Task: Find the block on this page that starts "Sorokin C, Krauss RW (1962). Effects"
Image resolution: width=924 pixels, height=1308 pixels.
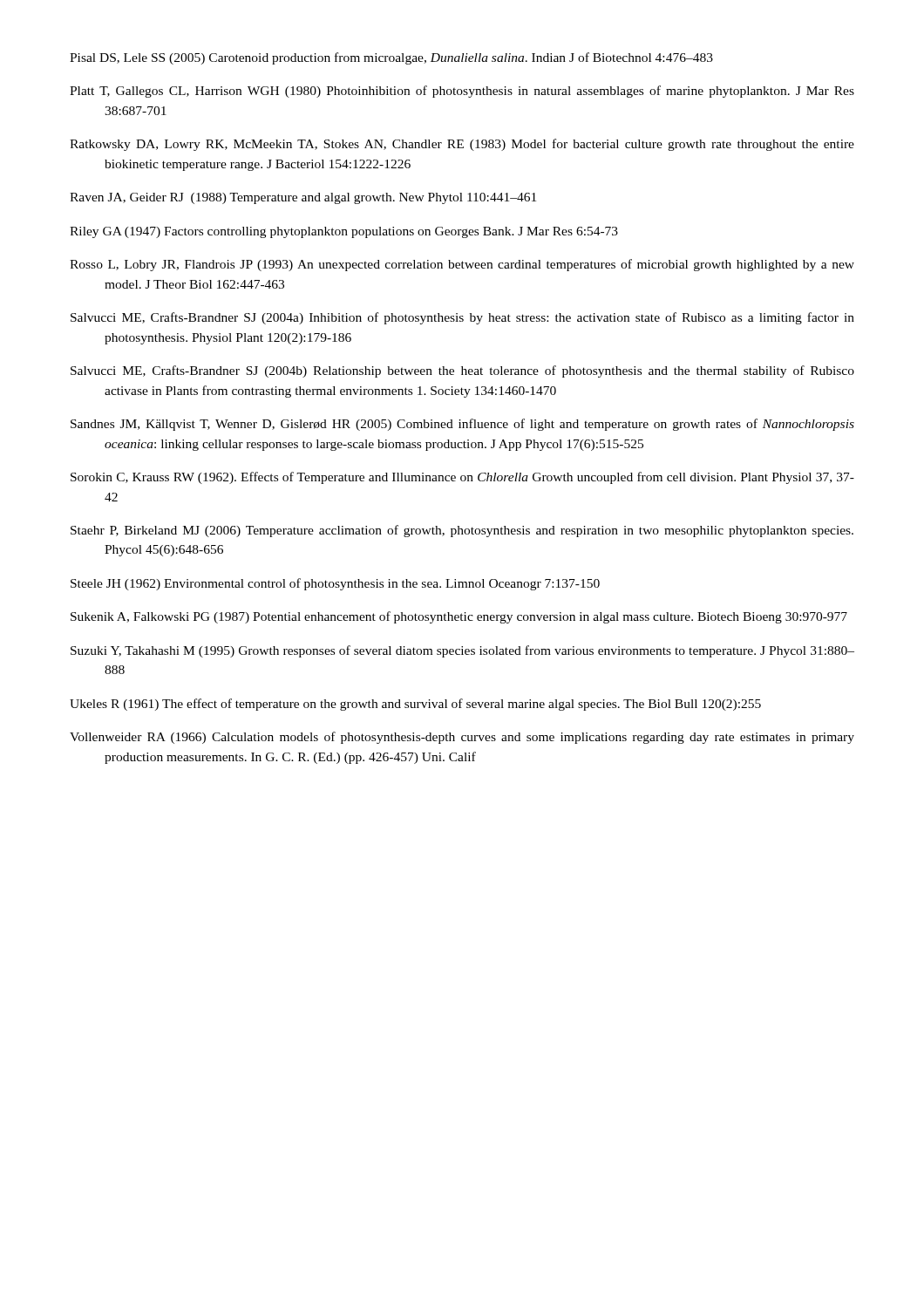Action: (x=462, y=486)
